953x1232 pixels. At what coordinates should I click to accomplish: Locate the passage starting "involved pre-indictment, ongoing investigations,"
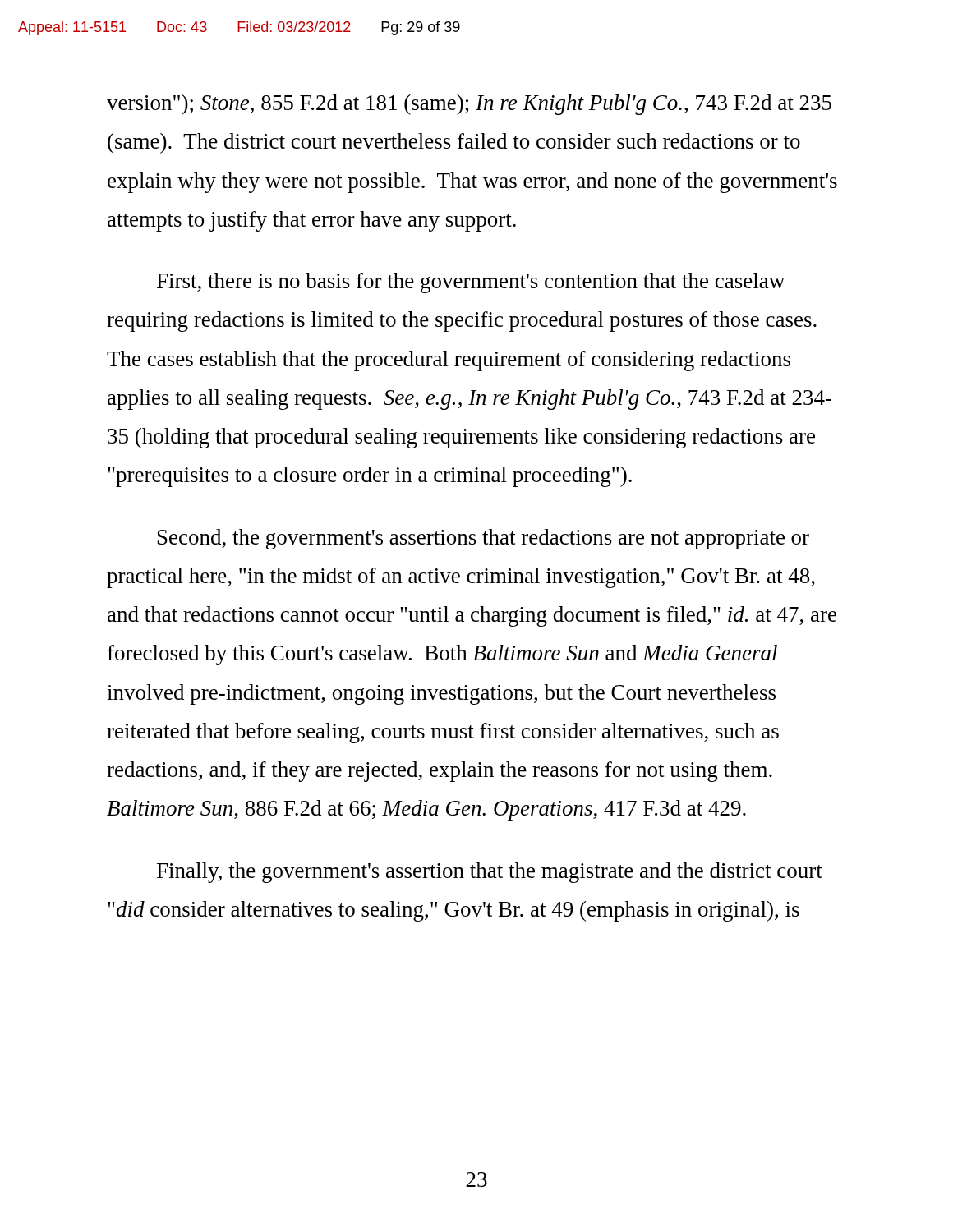click(x=442, y=692)
